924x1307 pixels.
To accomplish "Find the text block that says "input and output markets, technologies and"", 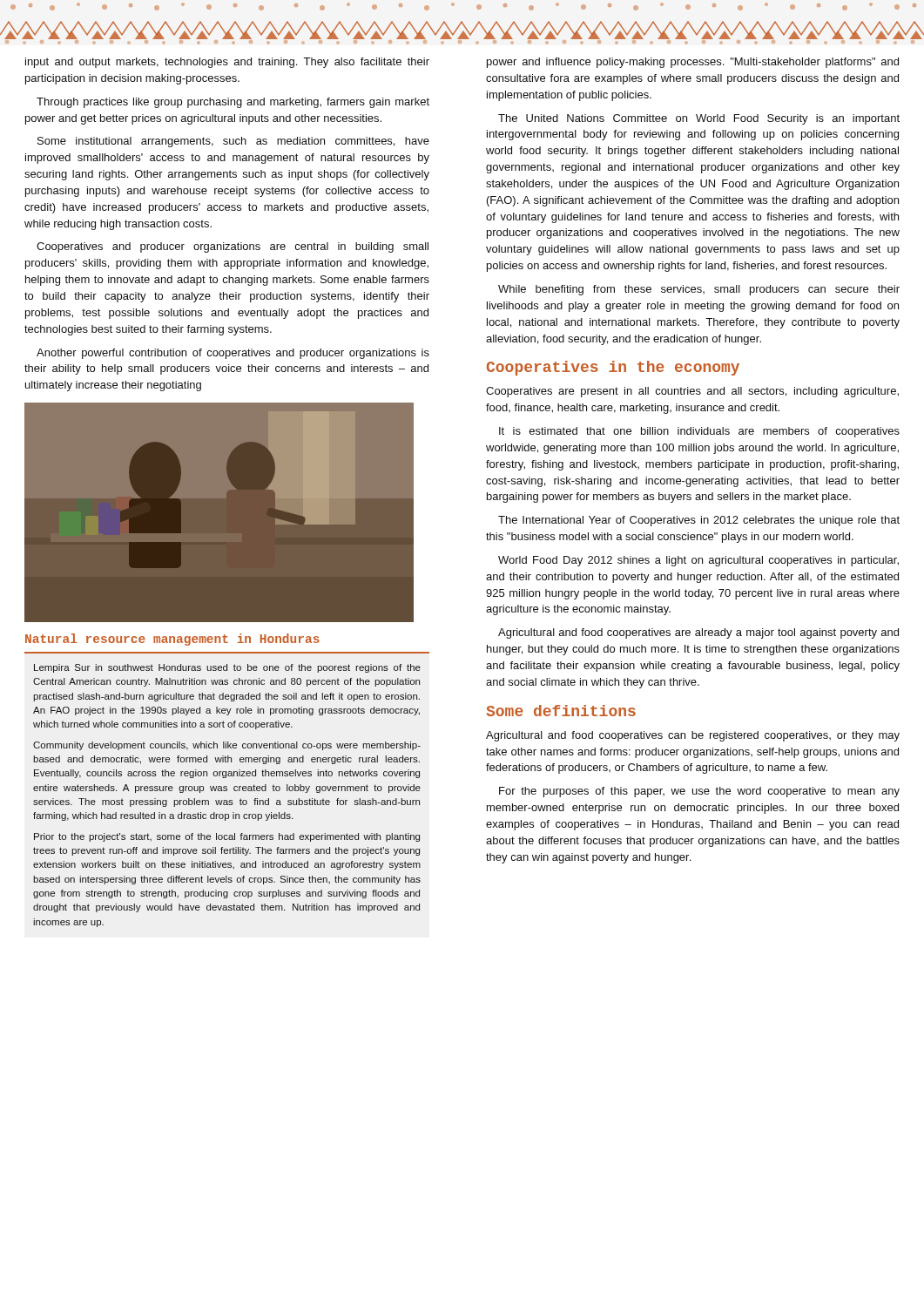I will 227,63.
